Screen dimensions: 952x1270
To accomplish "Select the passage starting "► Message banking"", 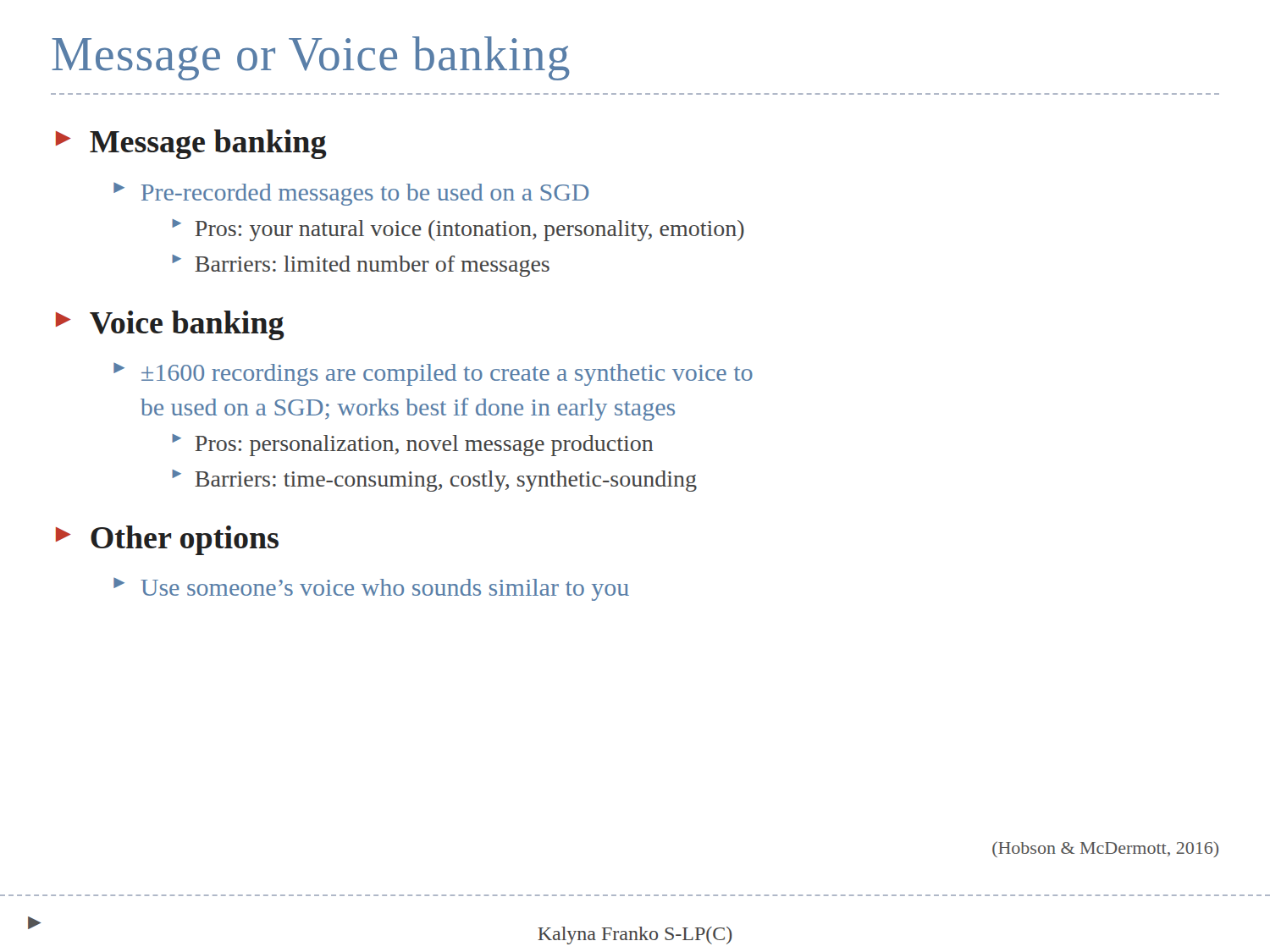I will tap(189, 142).
